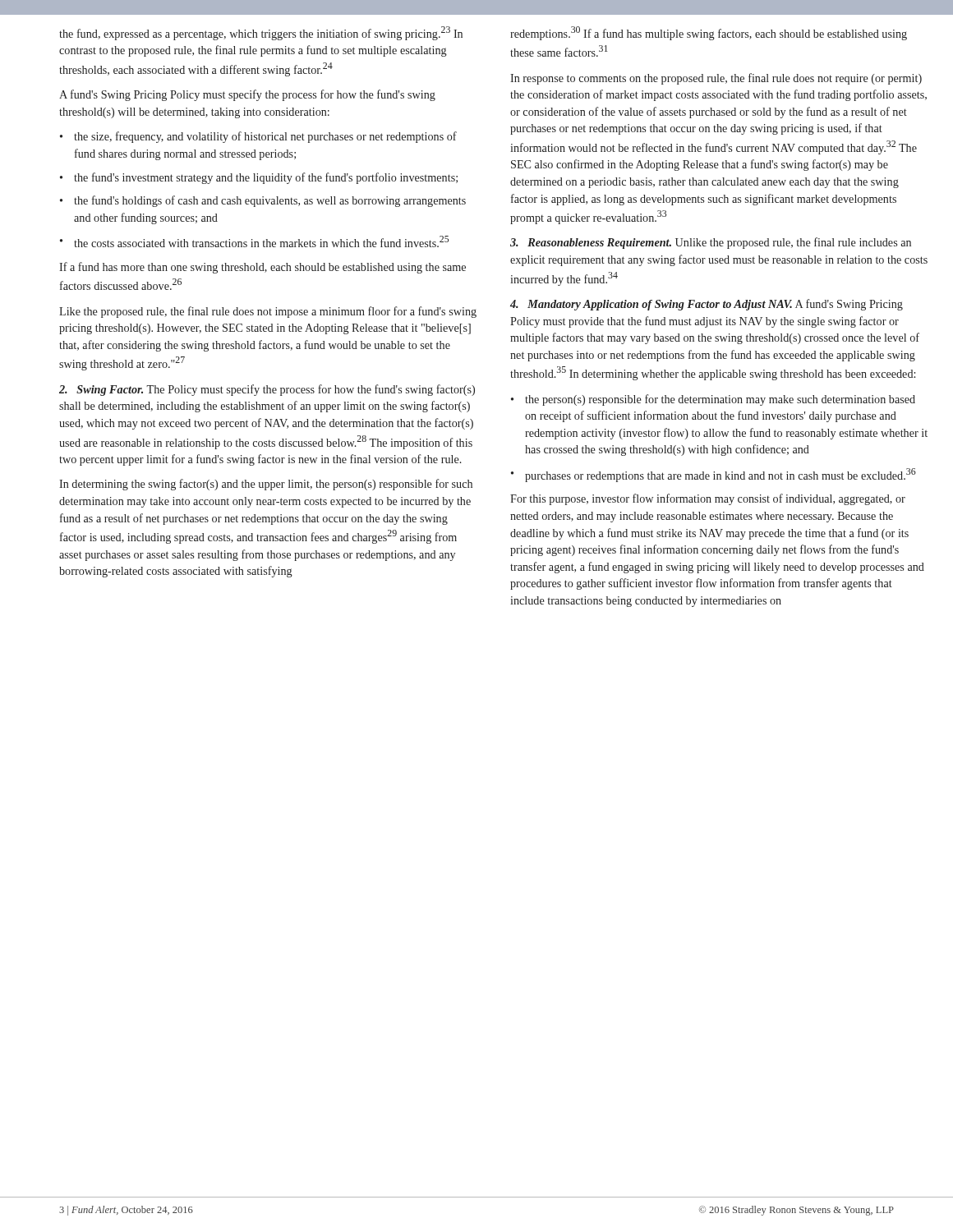The height and width of the screenshot is (1232, 953).
Task: Locate the text block that reads "For this purpose, investor flow"
Action: coord(719,550)
